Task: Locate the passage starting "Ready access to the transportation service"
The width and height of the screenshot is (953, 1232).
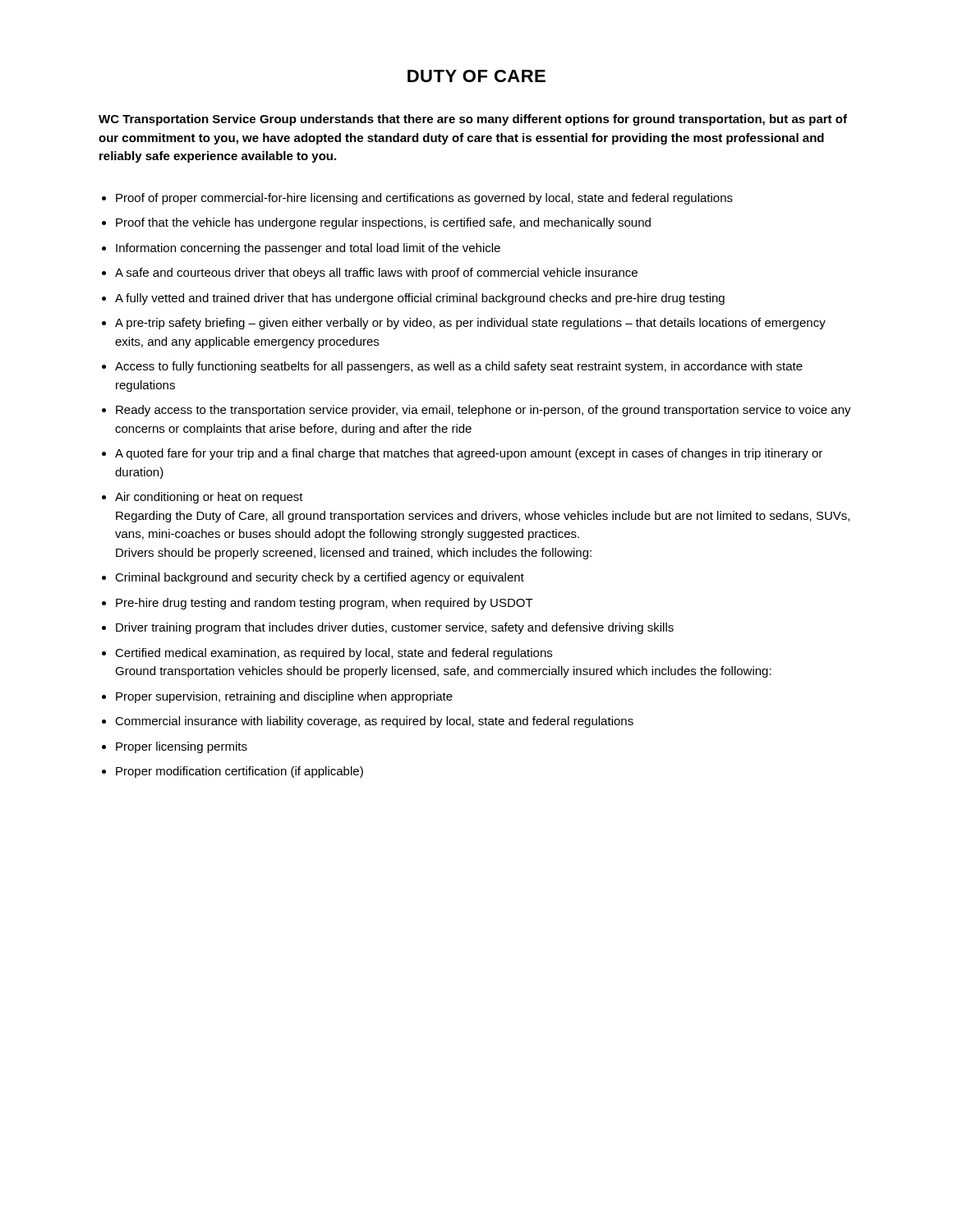Action: 483,419
